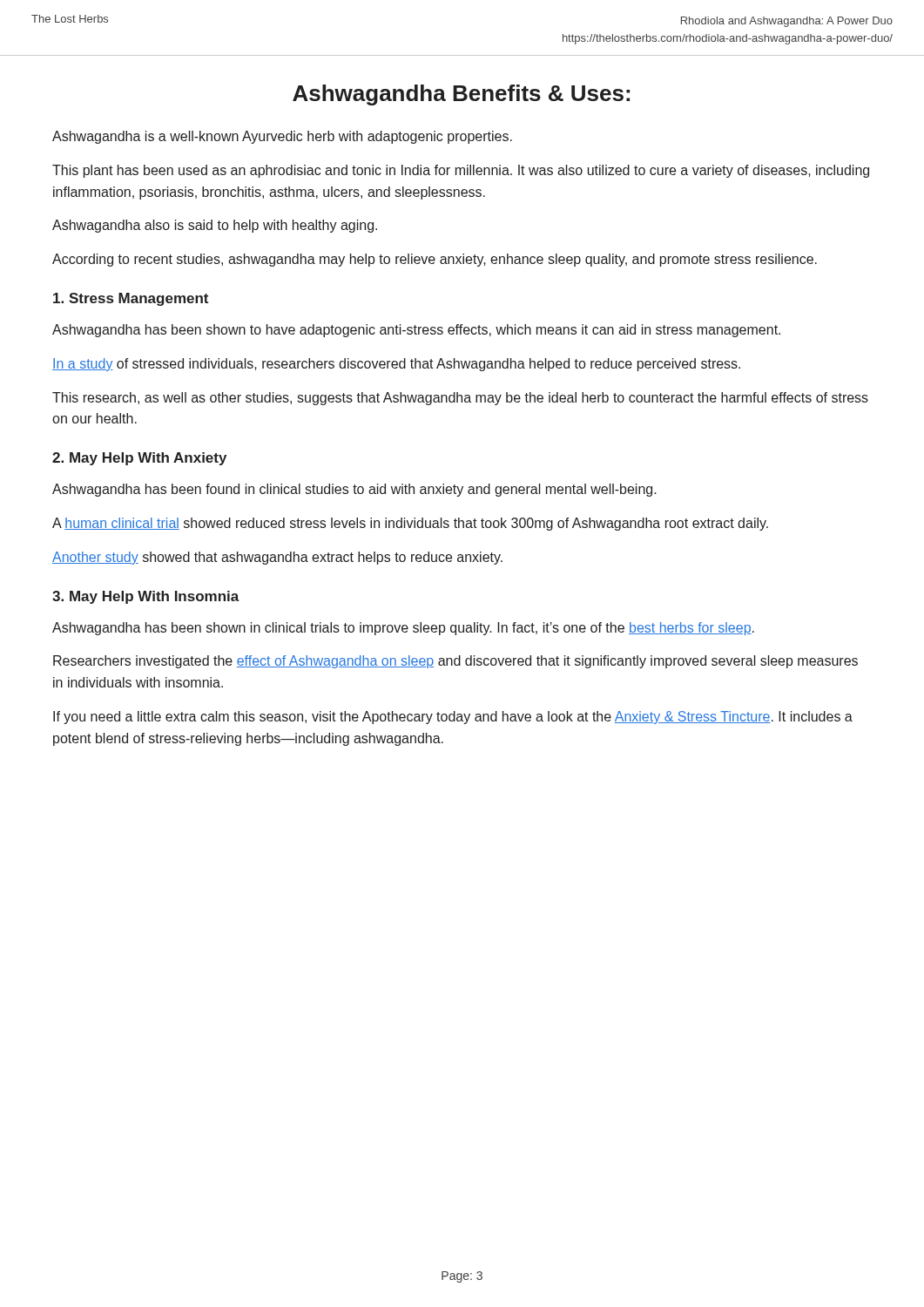Find the section header on this page that starts "2. May Help With"
The width and height of the screenshot is (924, 1307).
(140, 458)
